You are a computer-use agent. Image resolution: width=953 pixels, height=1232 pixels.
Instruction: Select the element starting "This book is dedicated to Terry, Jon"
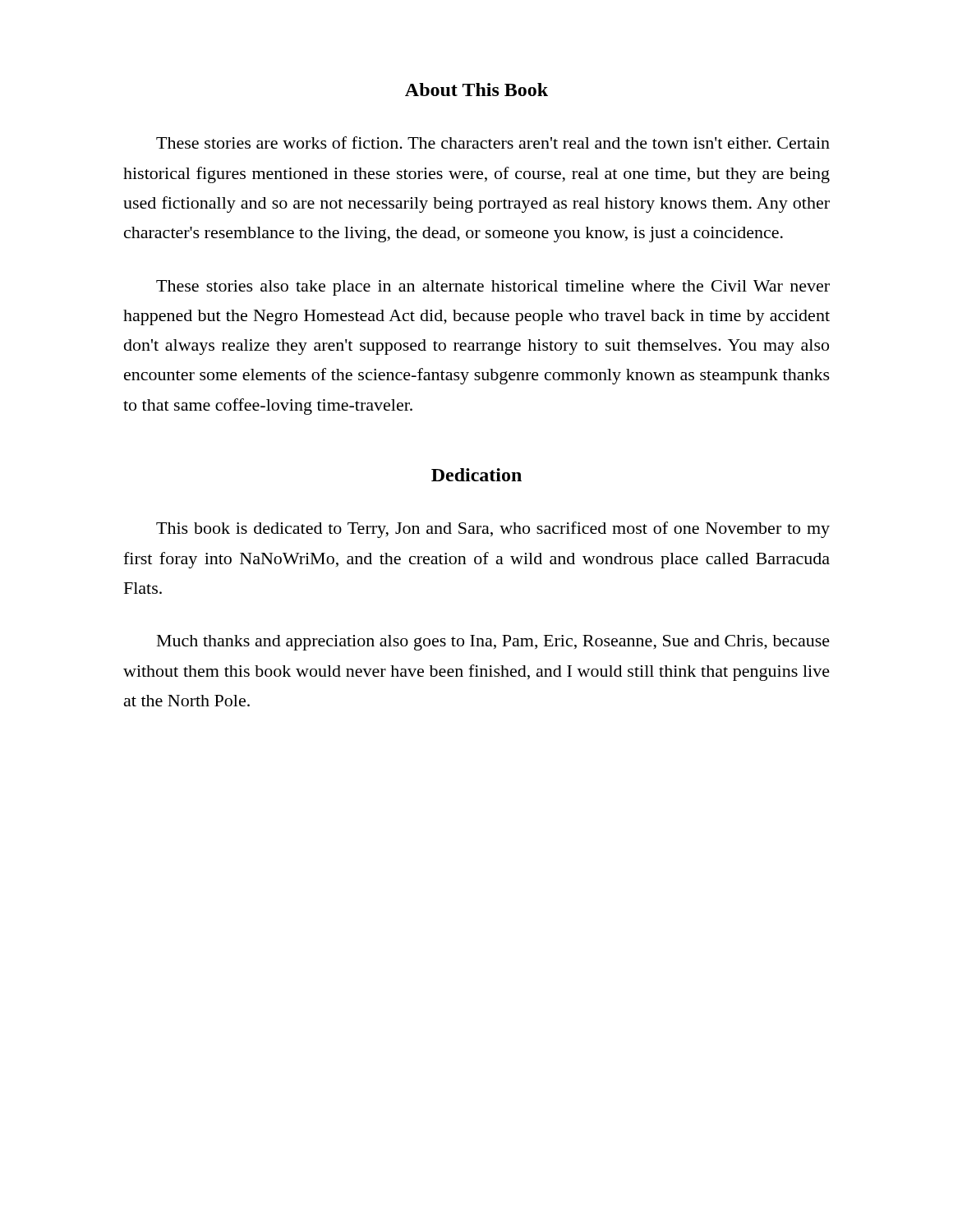pos(476,558)
